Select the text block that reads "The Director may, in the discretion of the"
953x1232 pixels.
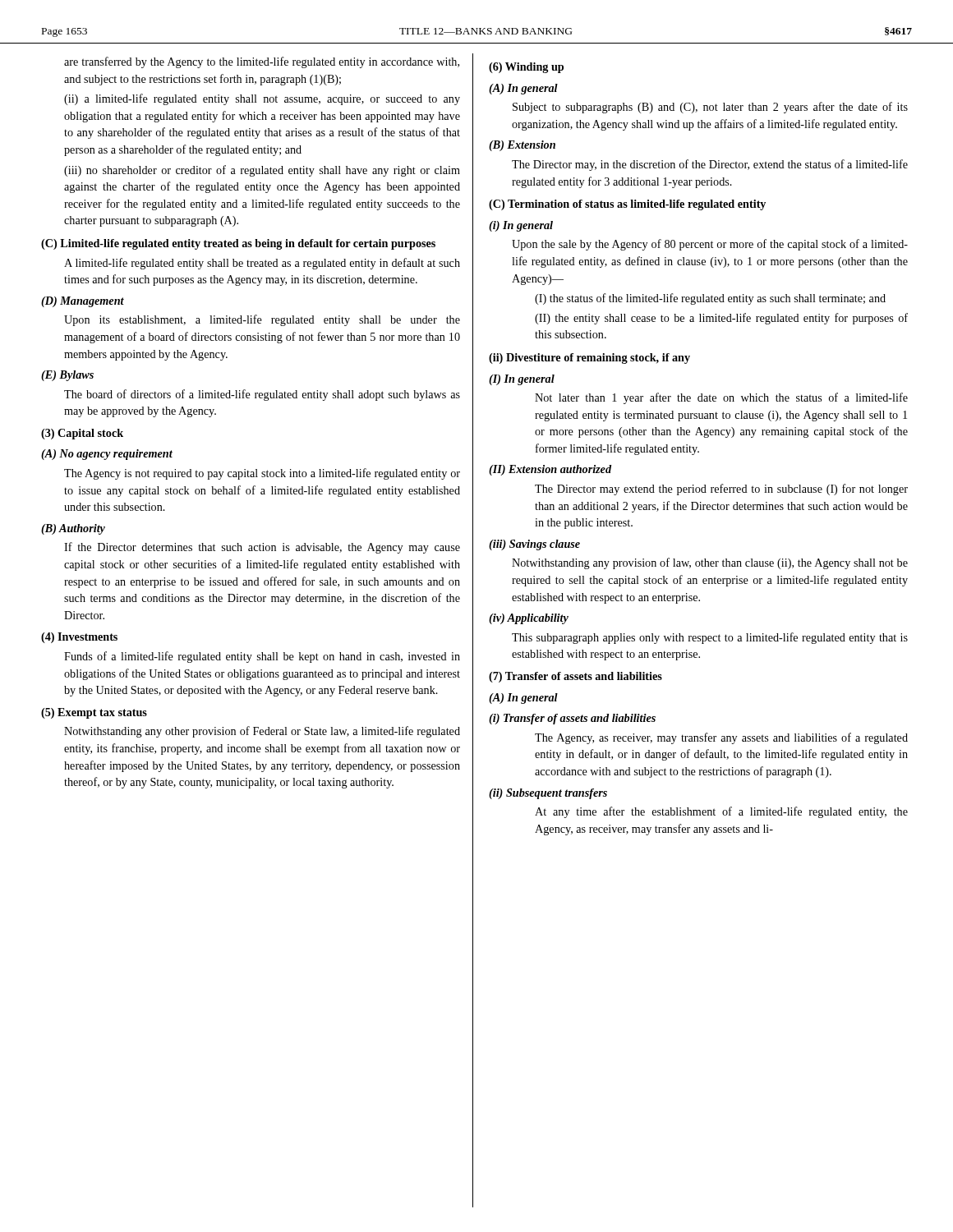pos(710,173)
